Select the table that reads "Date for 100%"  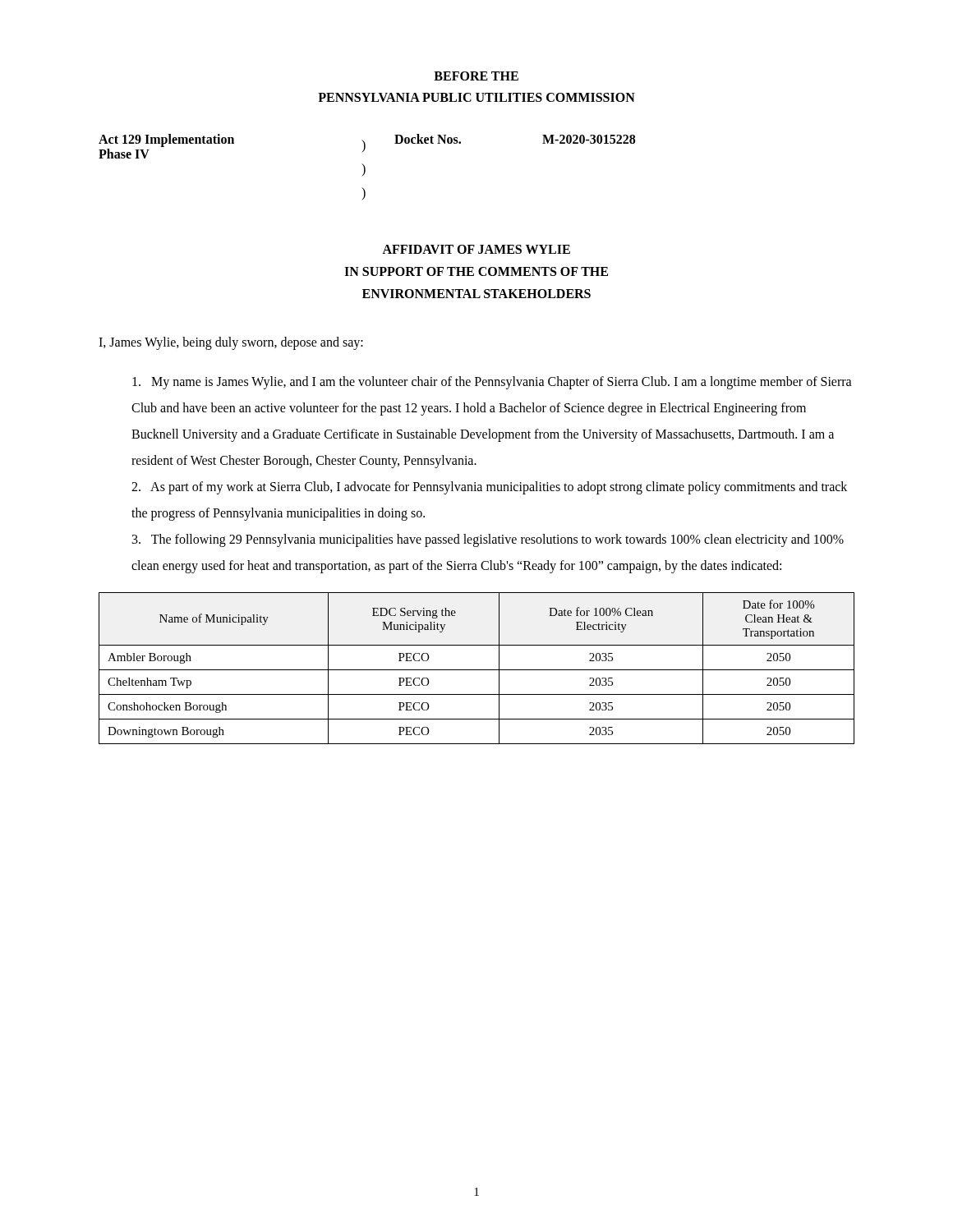476,668
